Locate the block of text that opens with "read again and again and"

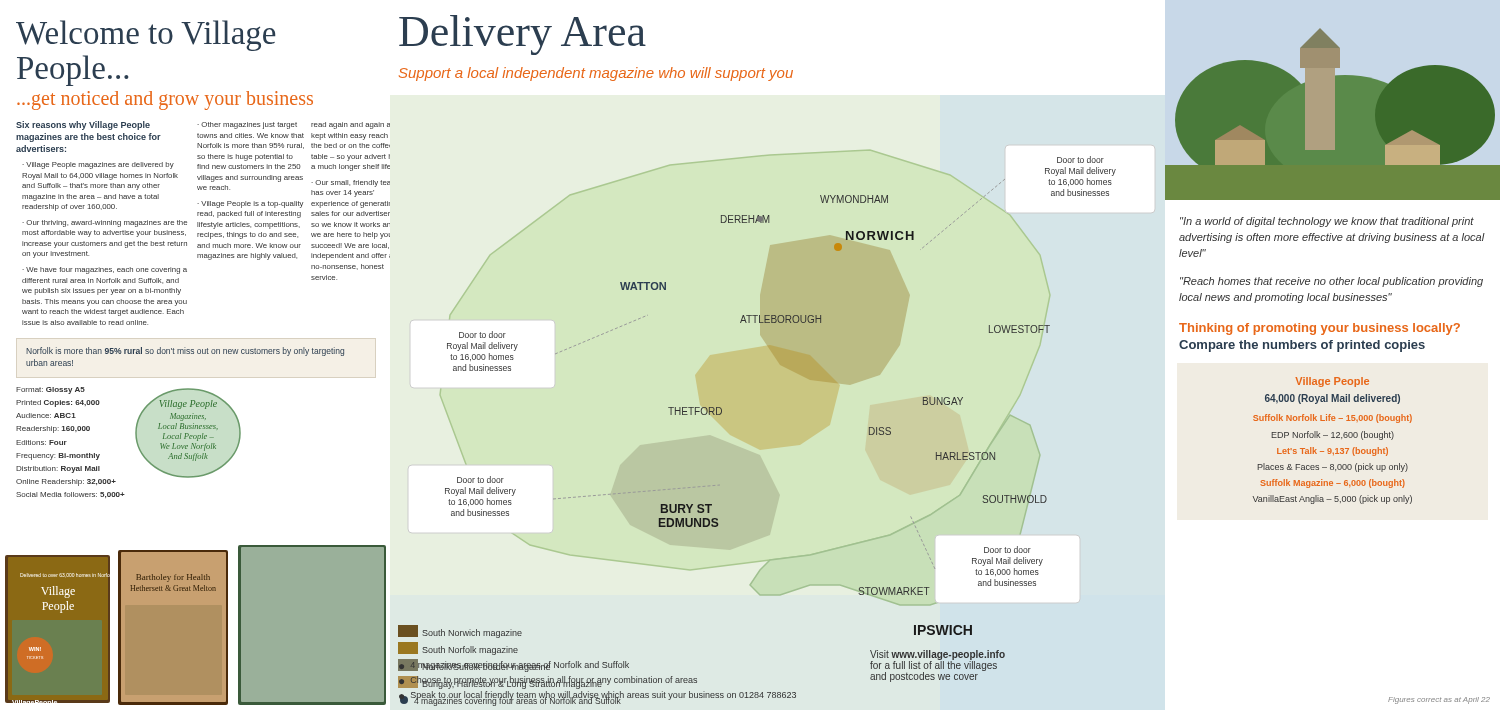click(356, 146)
